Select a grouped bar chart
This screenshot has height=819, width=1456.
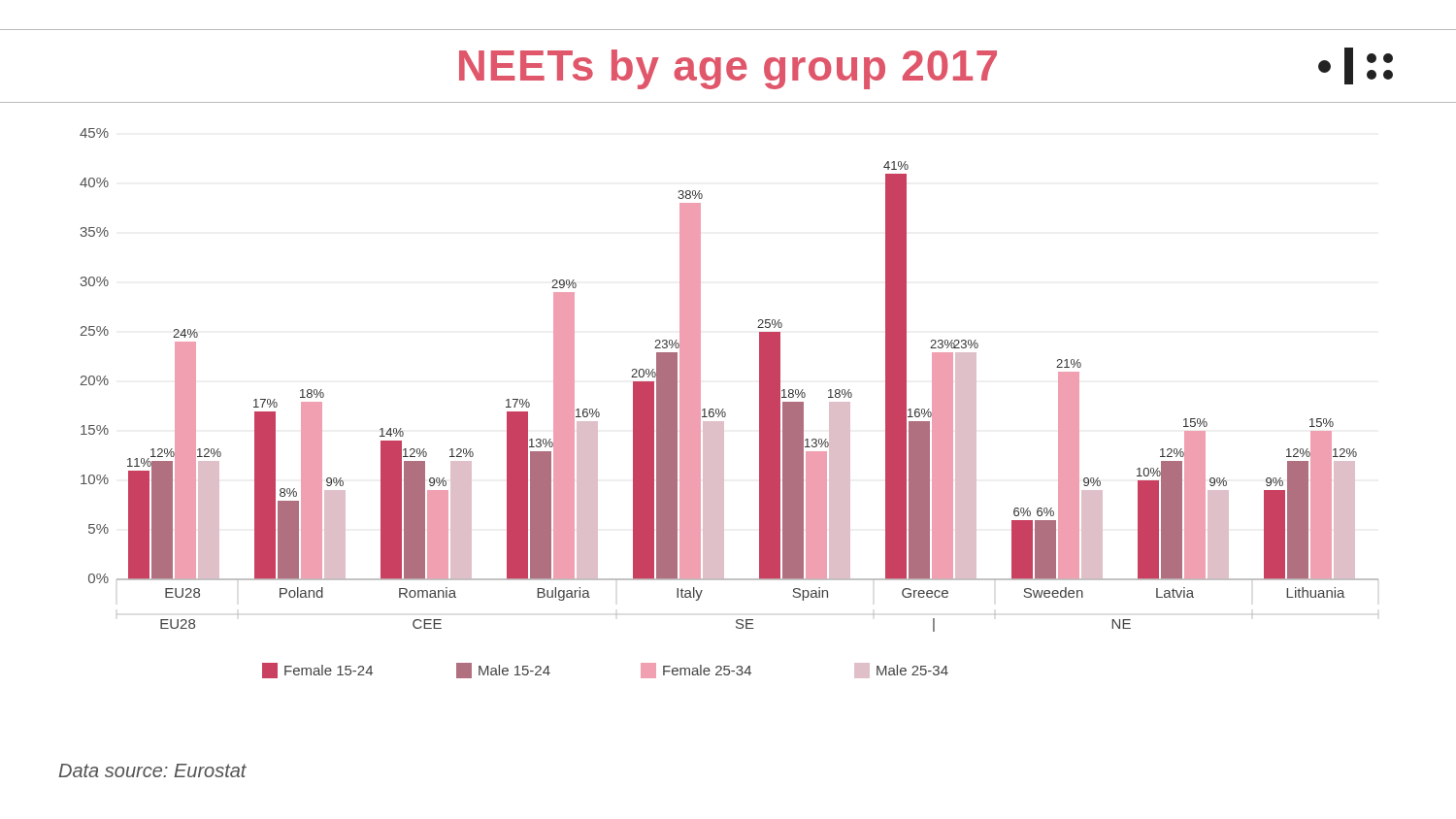coord(728,418)
